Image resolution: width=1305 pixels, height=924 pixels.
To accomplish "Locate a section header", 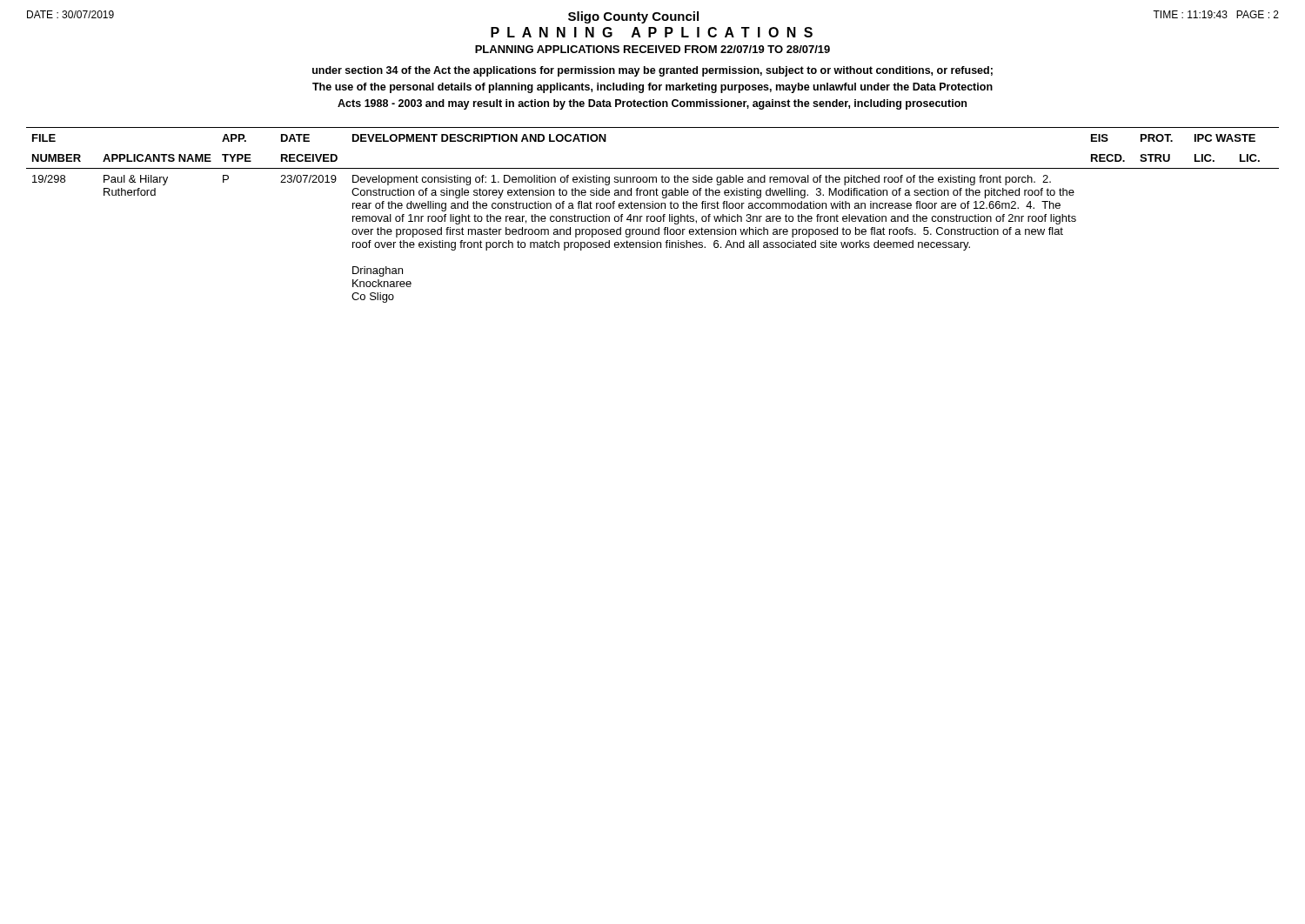I will 652,49.
